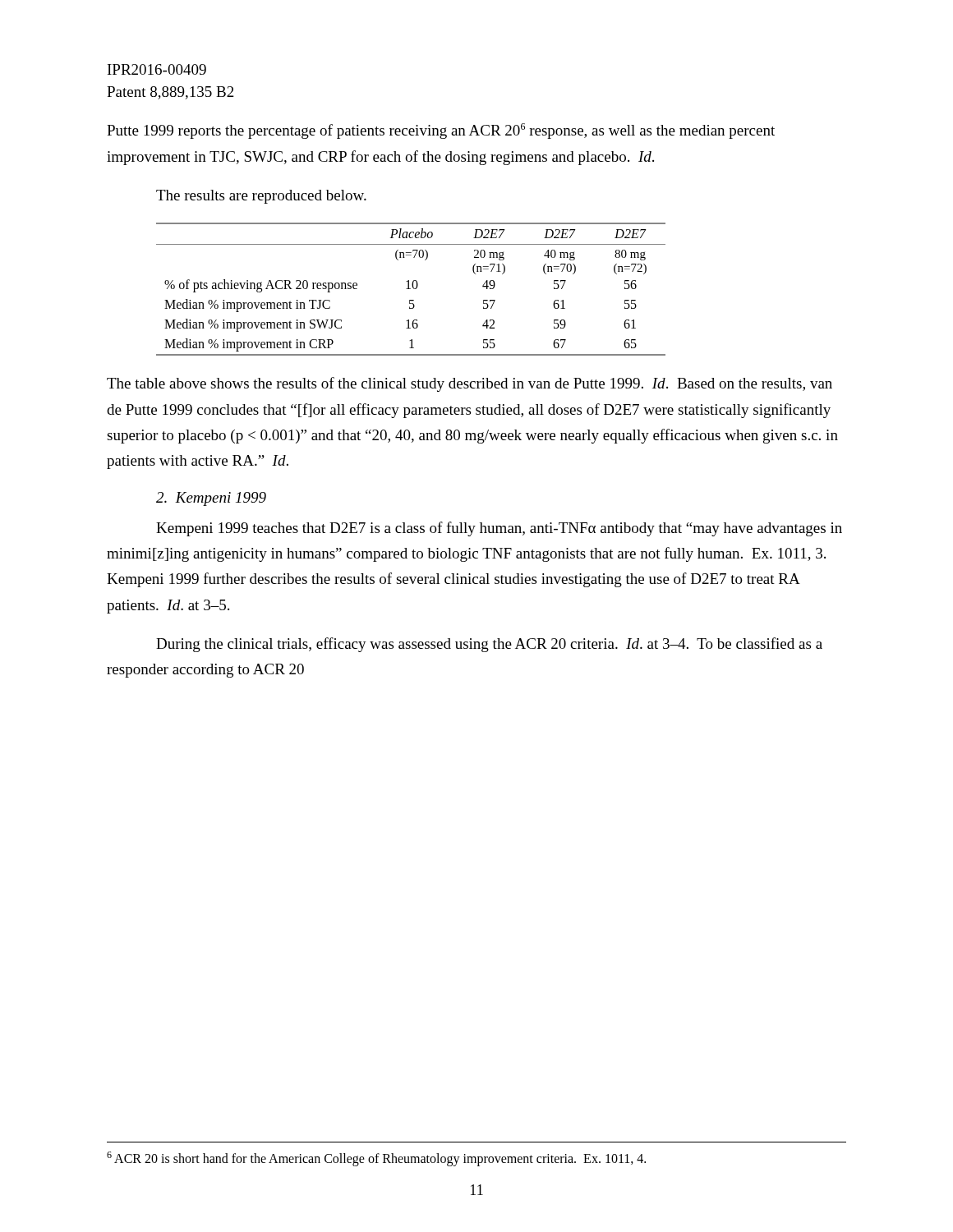The image size is (953, 1232).
Task: Find the text block with the text "The table above shows the results"
Action: point(472,422)
